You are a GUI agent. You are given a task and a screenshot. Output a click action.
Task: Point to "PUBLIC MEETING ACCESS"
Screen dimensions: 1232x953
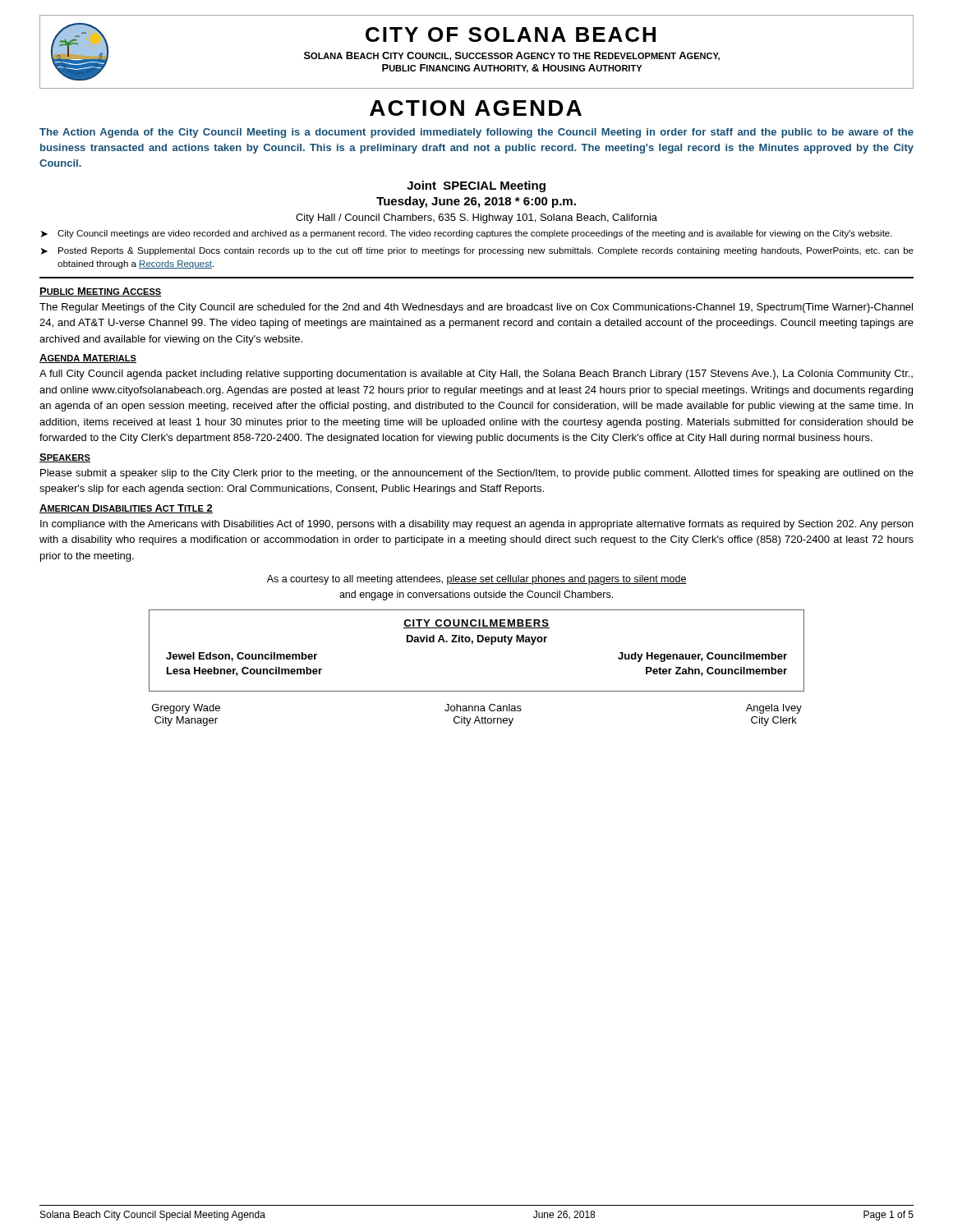click(100, 291)
